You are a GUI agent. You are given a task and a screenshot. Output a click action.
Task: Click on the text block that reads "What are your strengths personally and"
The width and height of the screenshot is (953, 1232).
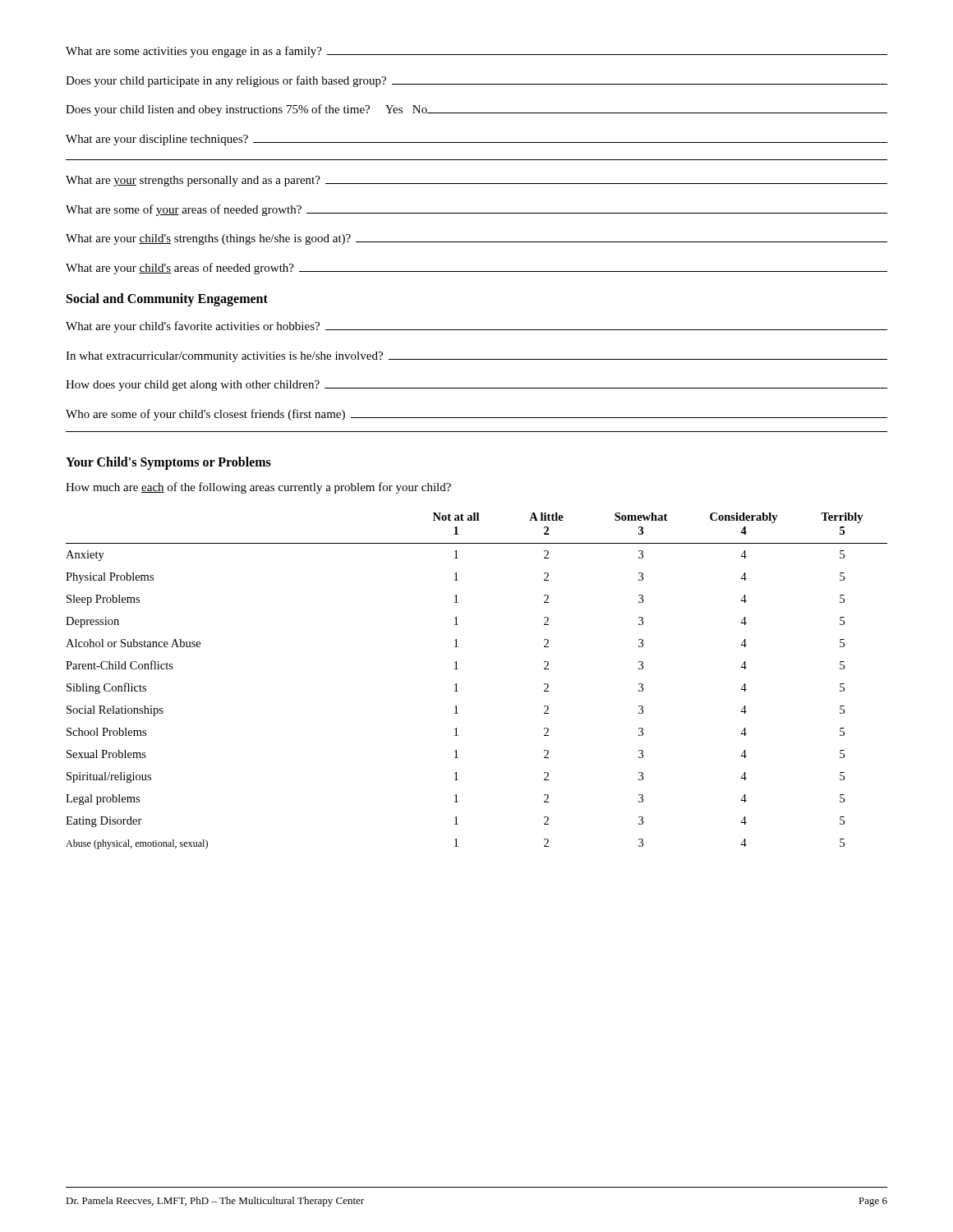476,179
